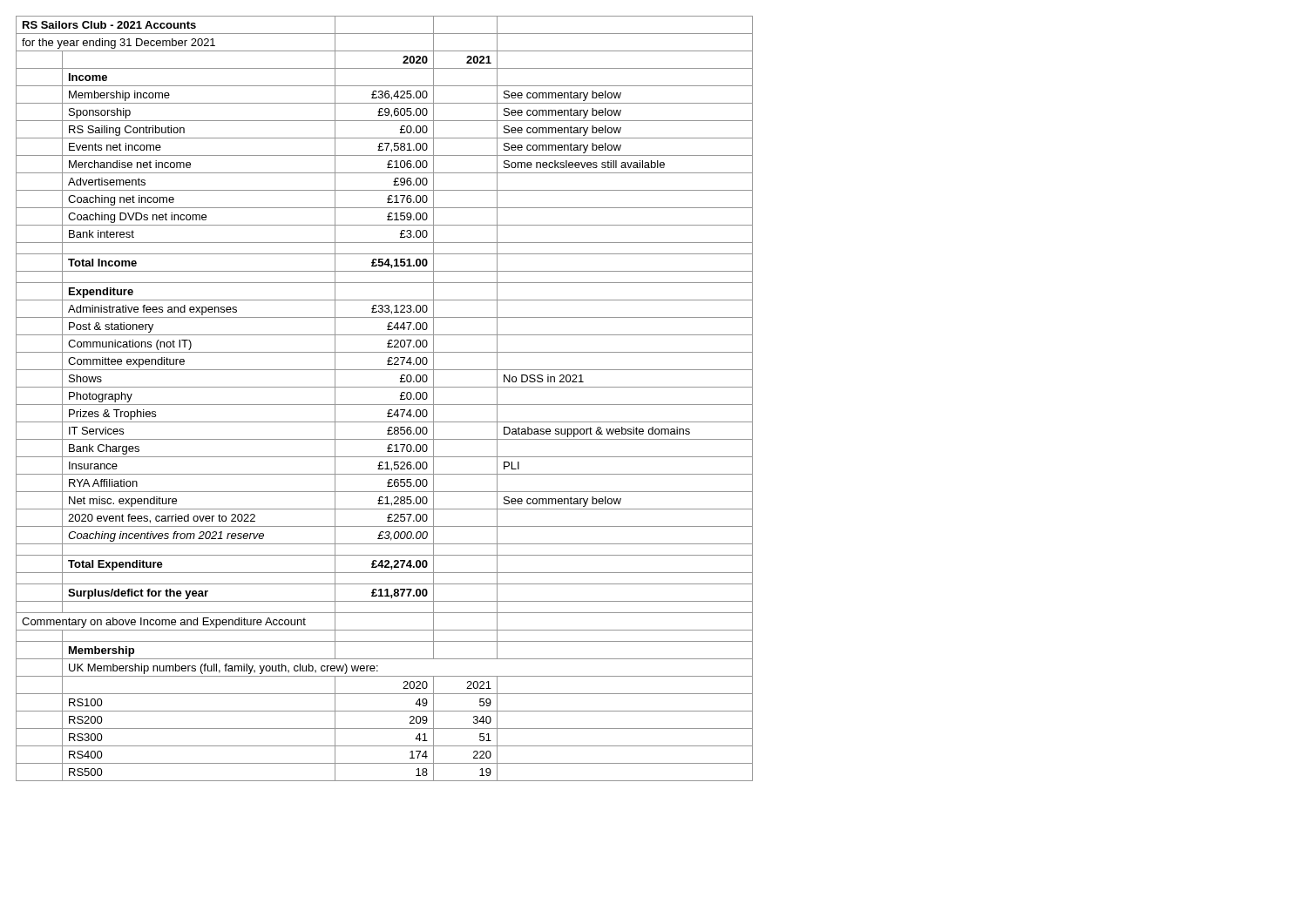
Task: Locate the text block starting "for the year ending 31 December"
Action: [x=119, y=42]
